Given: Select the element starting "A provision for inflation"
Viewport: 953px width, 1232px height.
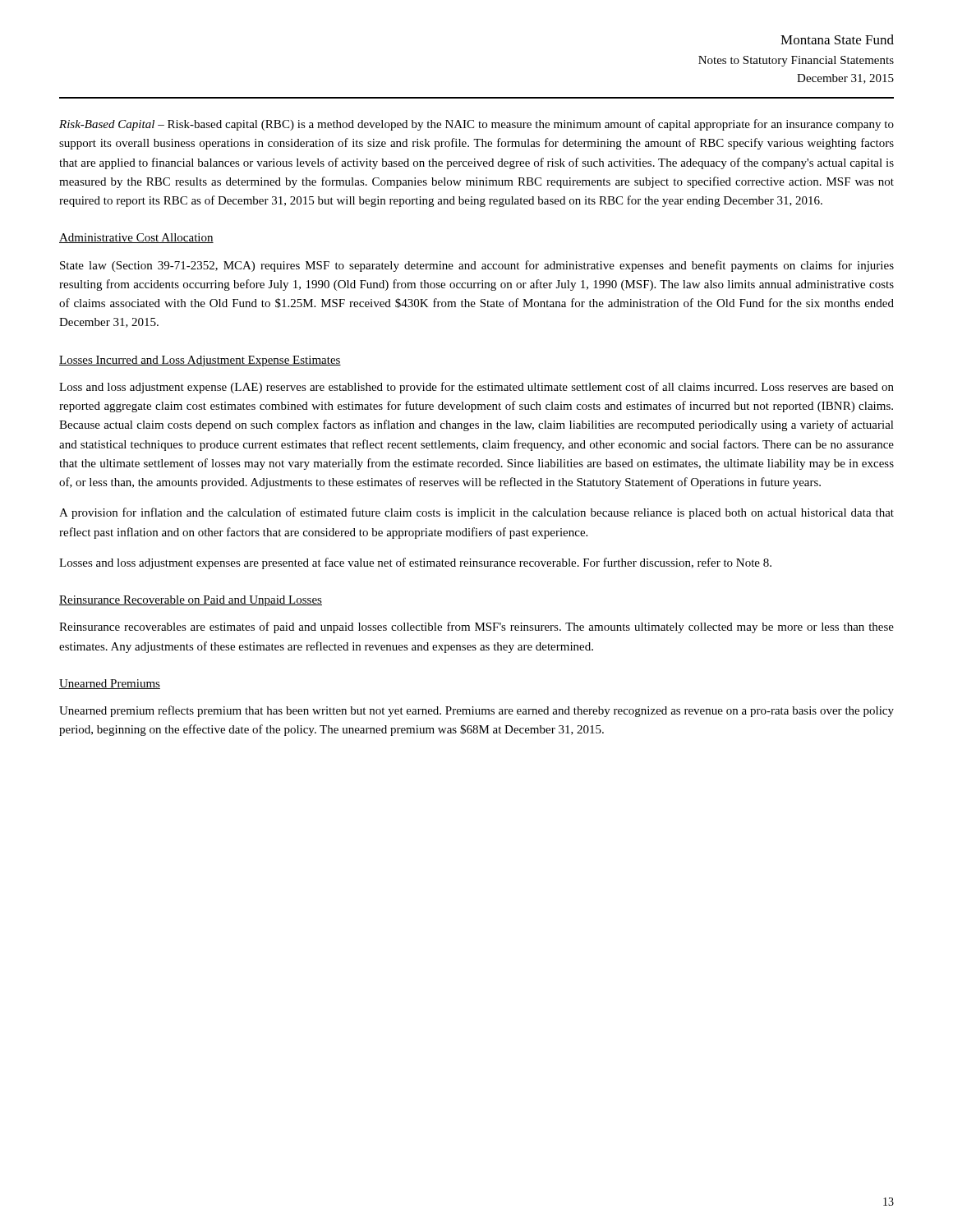Looking at the screenshot, I should tap(476, 522).
